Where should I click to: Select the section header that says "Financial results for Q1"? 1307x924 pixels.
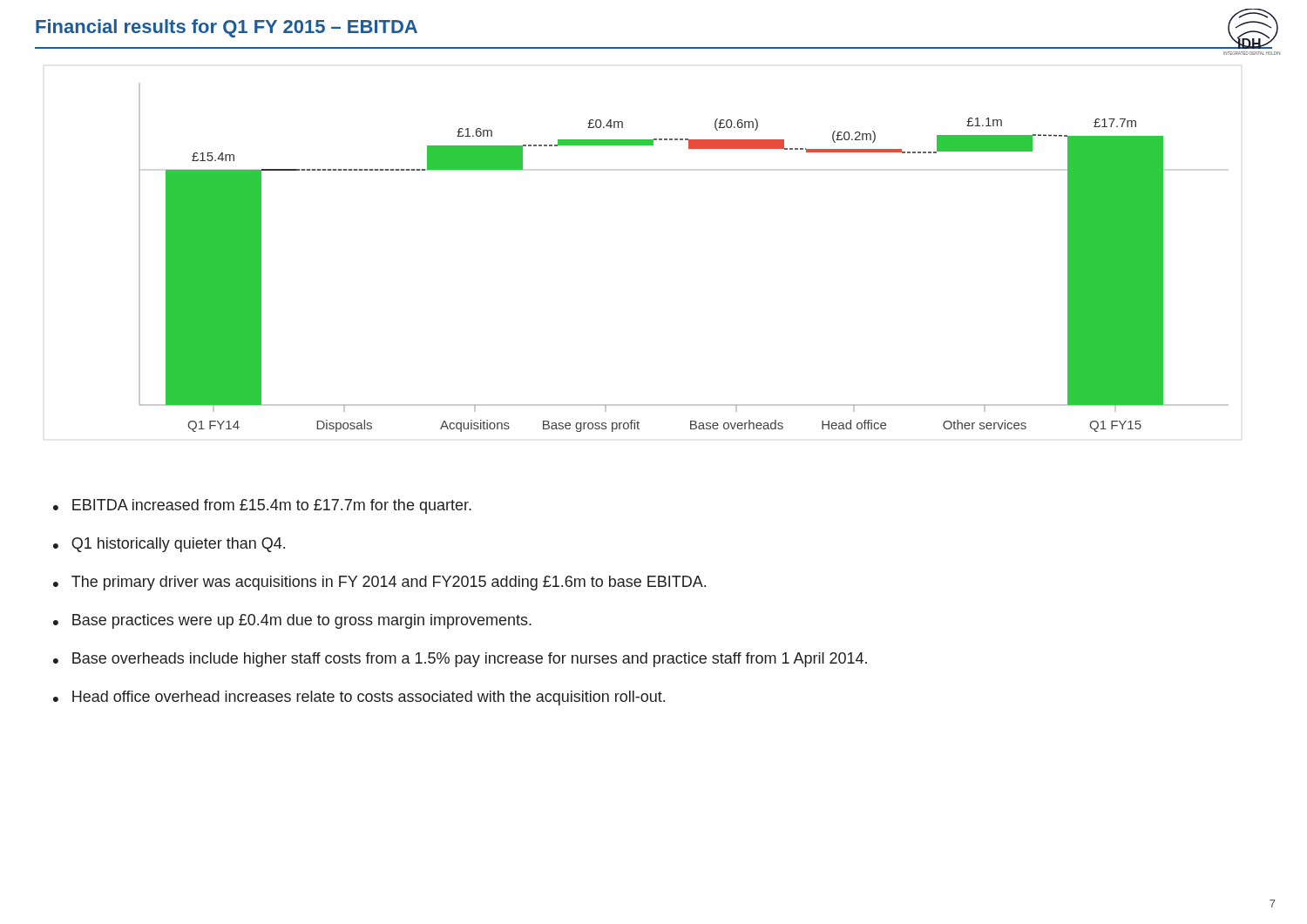(x=226, y=27)
